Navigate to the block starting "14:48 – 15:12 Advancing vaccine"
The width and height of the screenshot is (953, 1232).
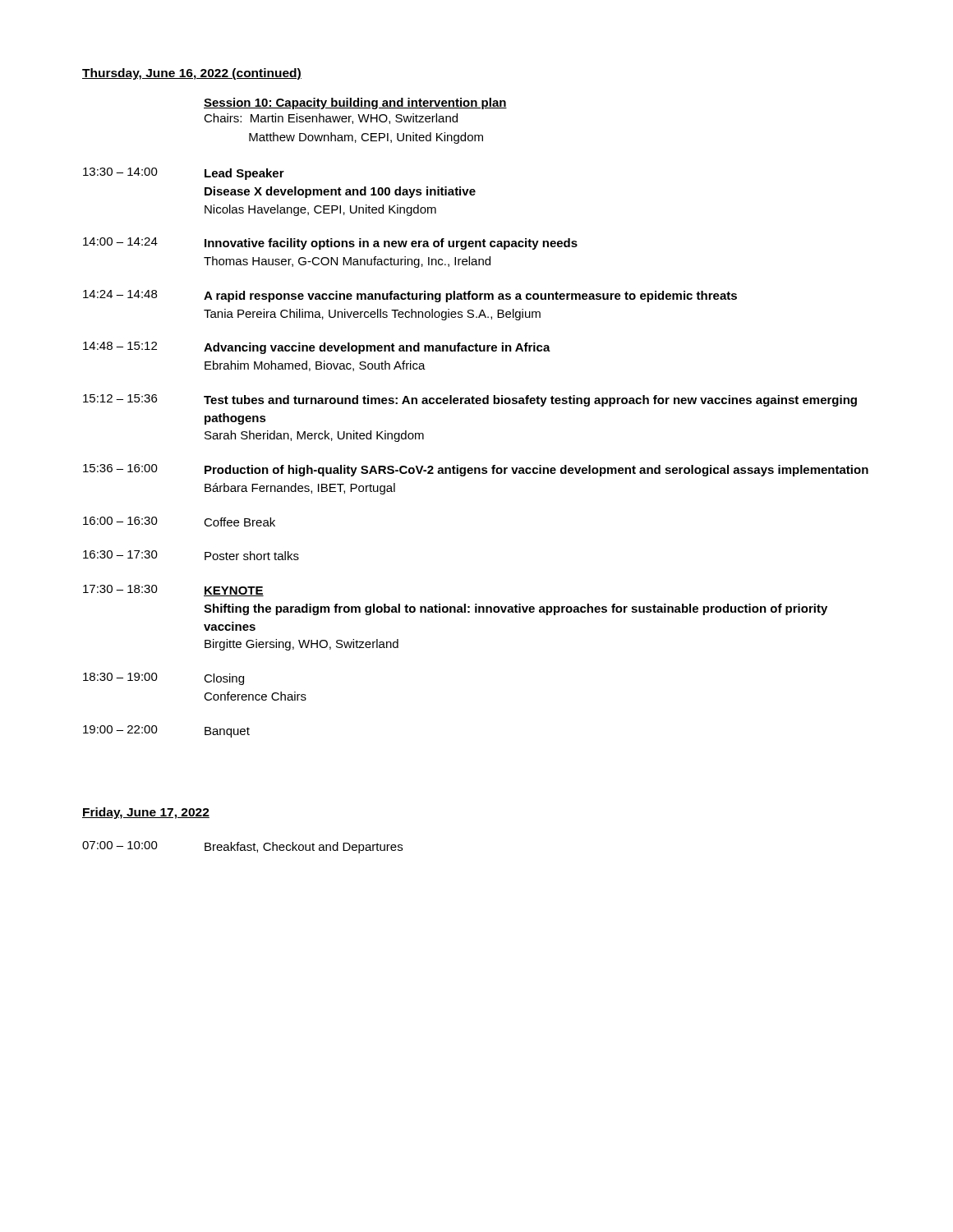tap(476, 356)
